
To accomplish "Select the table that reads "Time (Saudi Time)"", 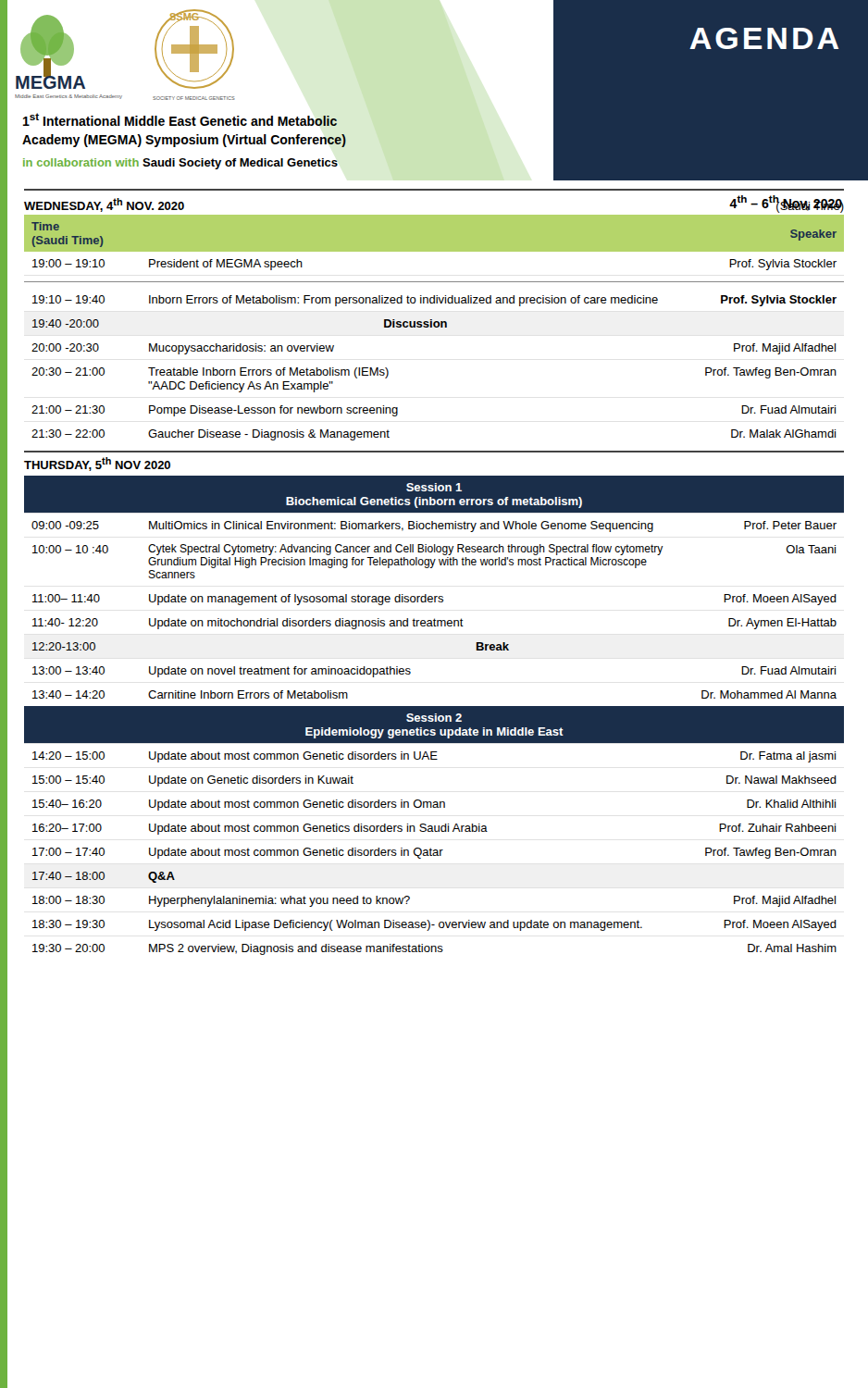I will click(x=434, y=246).
